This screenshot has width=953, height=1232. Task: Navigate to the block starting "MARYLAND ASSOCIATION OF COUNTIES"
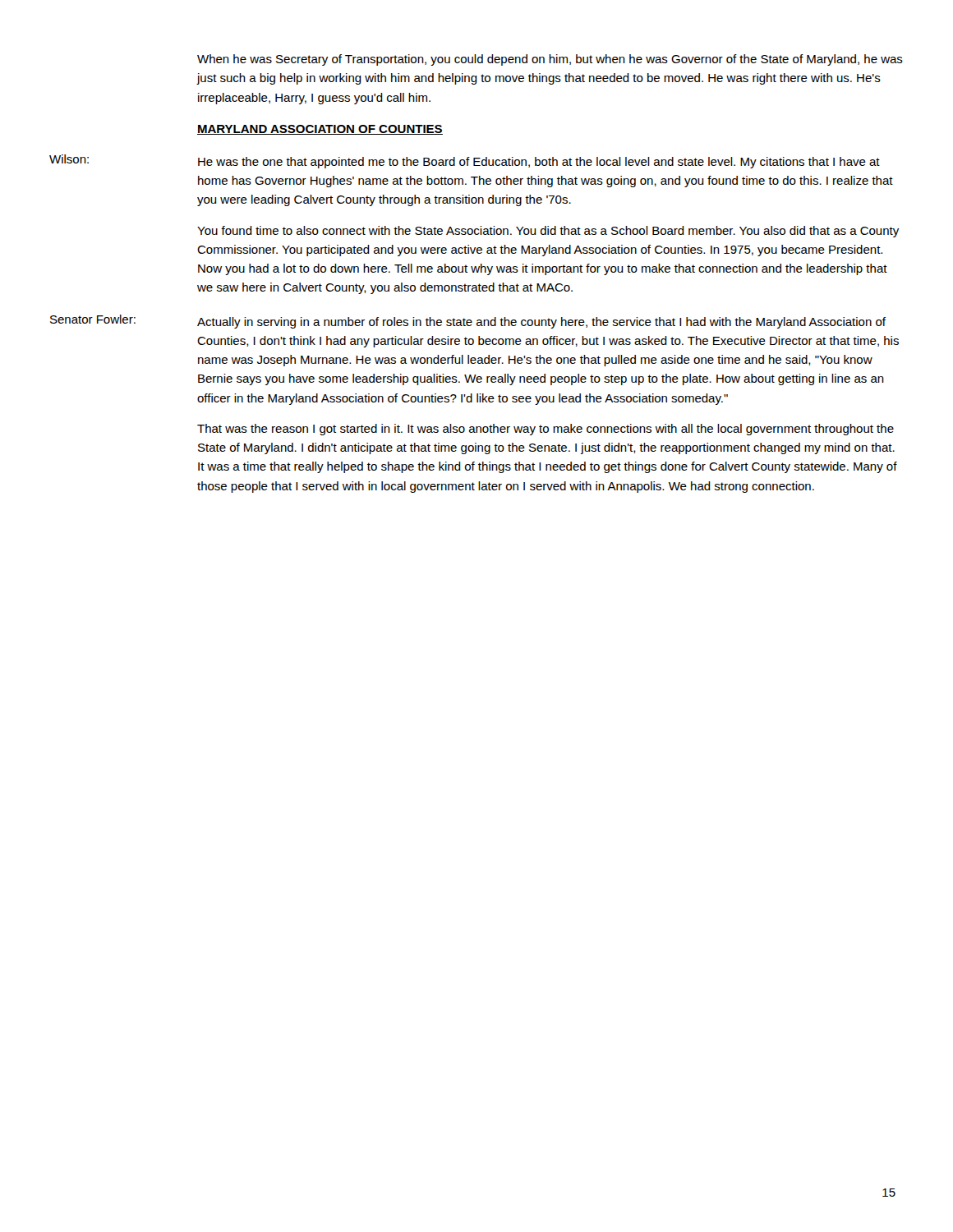pos(246,128)
